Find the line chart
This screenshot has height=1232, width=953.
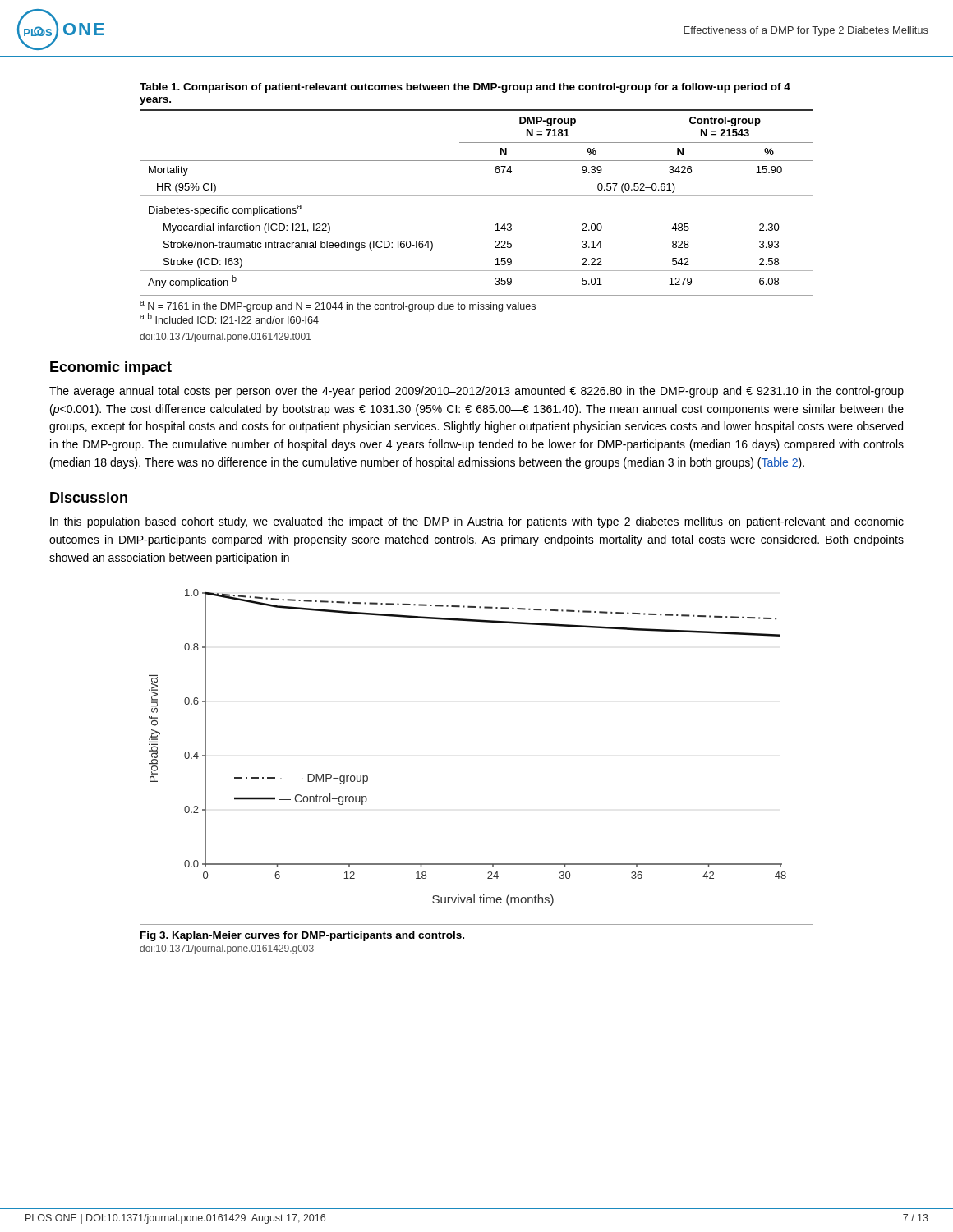click(476, 751)
